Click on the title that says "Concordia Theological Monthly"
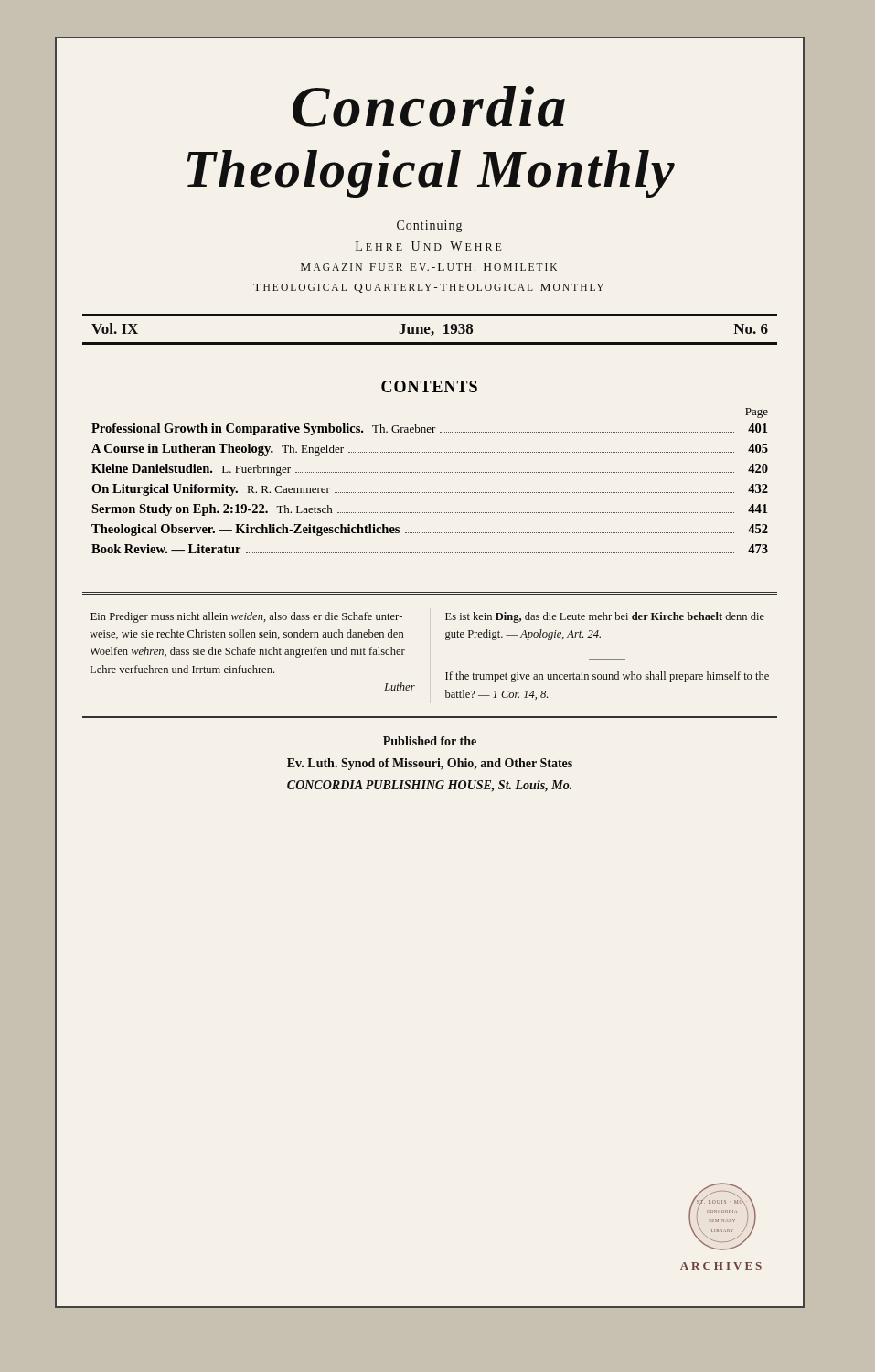This screenshot has width=875, height=1372. pyautogui.click(x=430, y=137)
